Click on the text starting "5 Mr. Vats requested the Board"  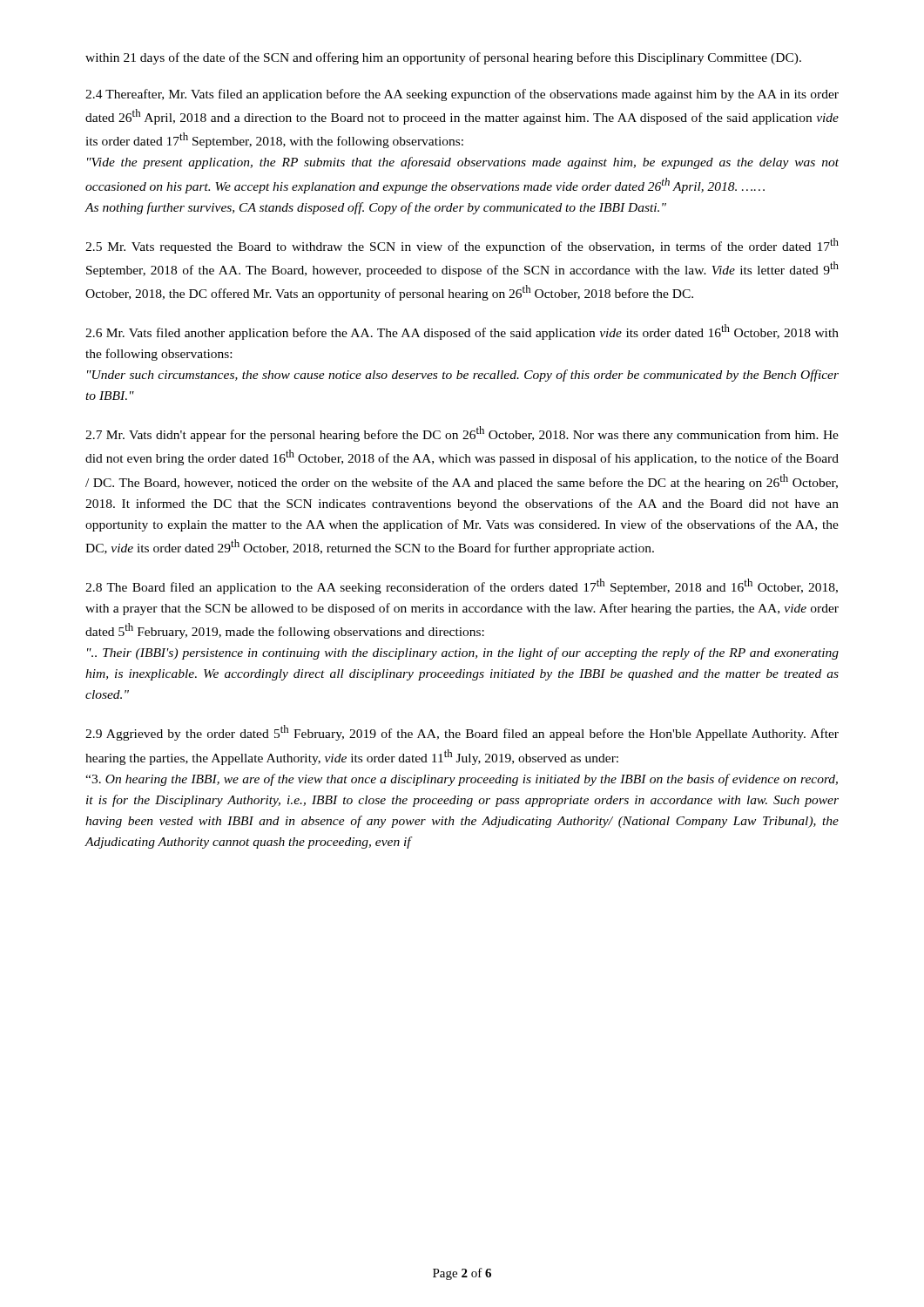(x=462, y=268)
